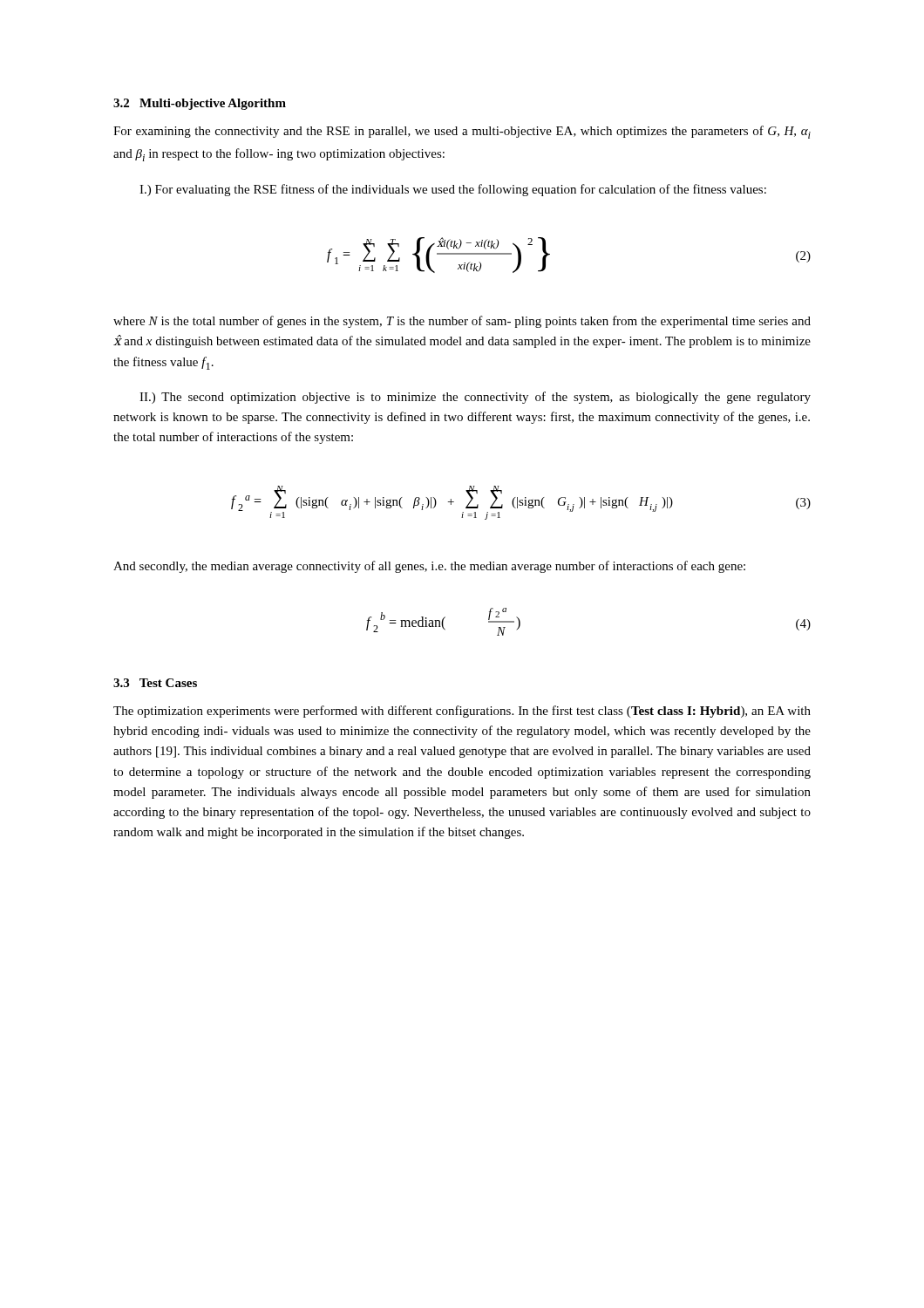Click on the text starting "f 1 = N ∑"
This screenshot has width=924, height=1308.
coord(569,256)
